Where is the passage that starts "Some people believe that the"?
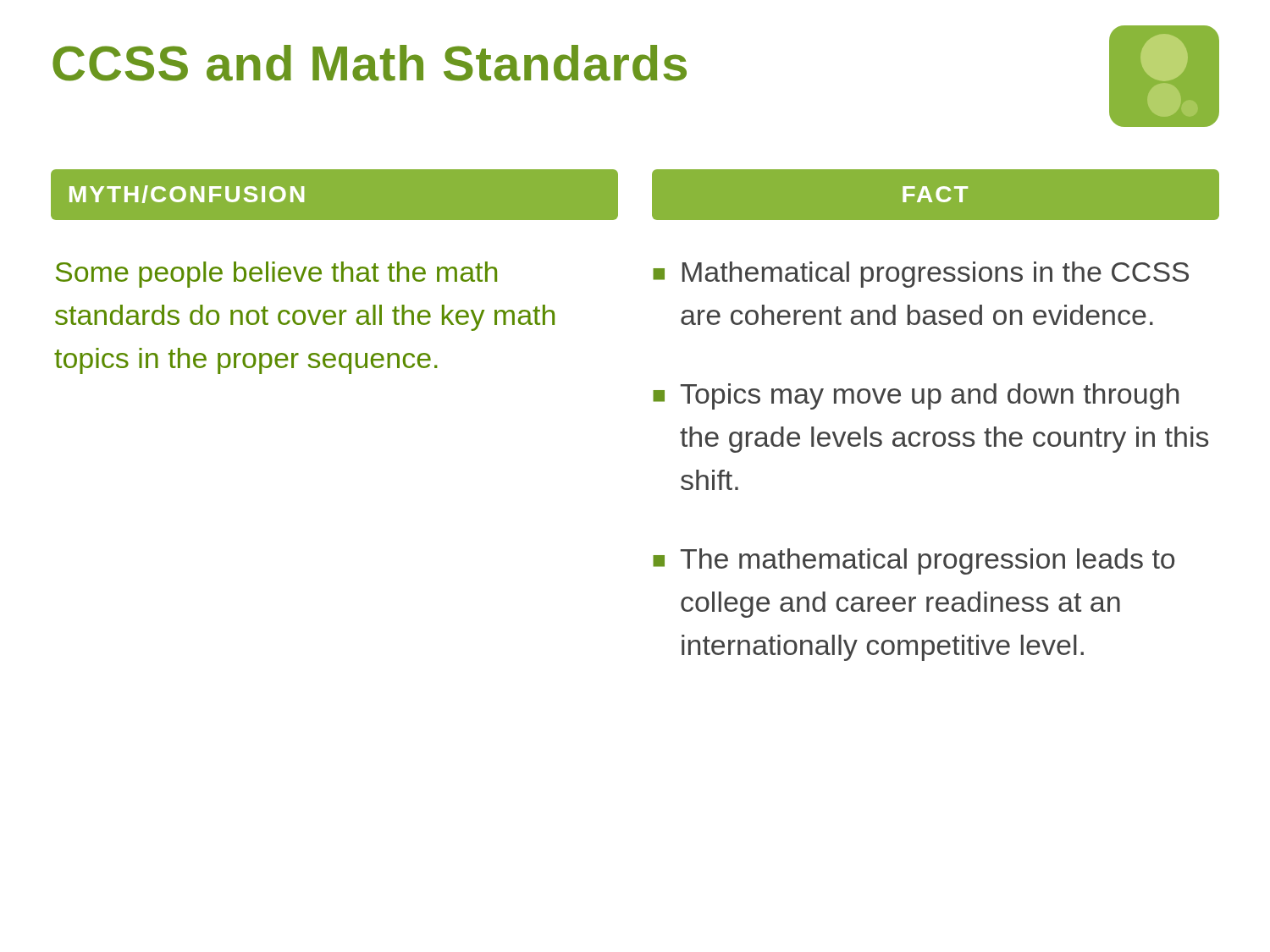 click(334, 315)
